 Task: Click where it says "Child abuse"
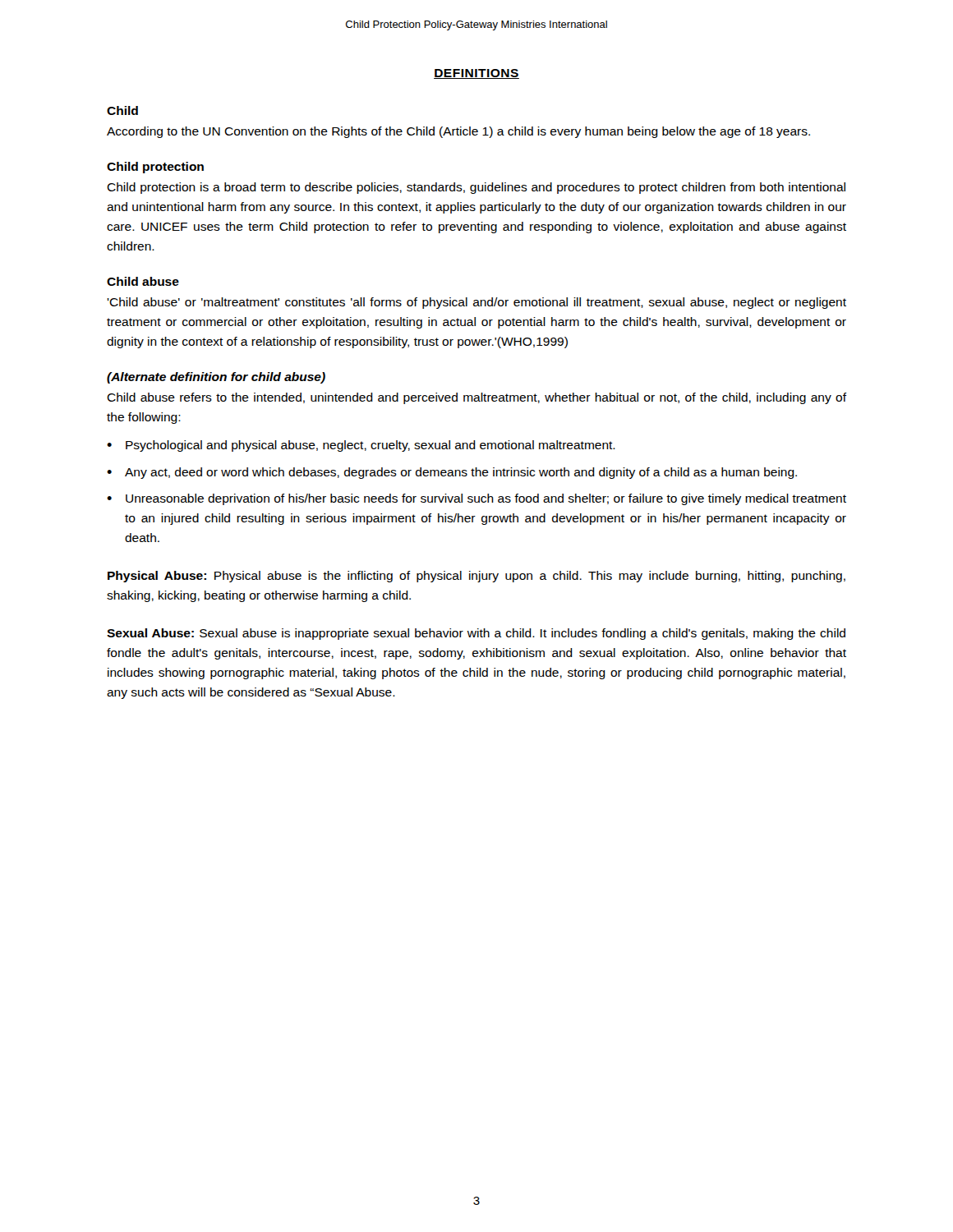click(x=143, y=281)
